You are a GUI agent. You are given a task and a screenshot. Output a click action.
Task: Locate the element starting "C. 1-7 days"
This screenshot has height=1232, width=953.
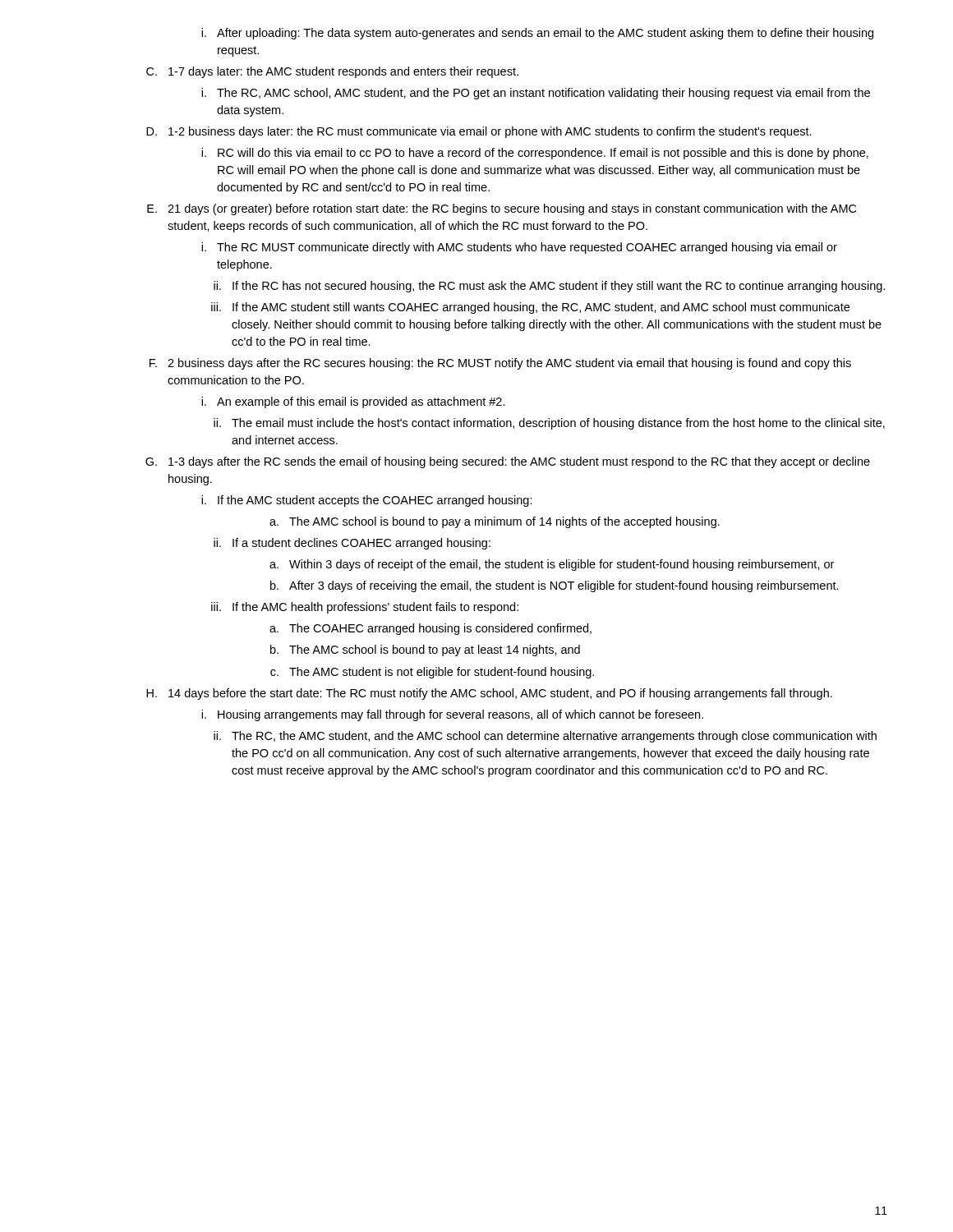click(x=501, y=72)
